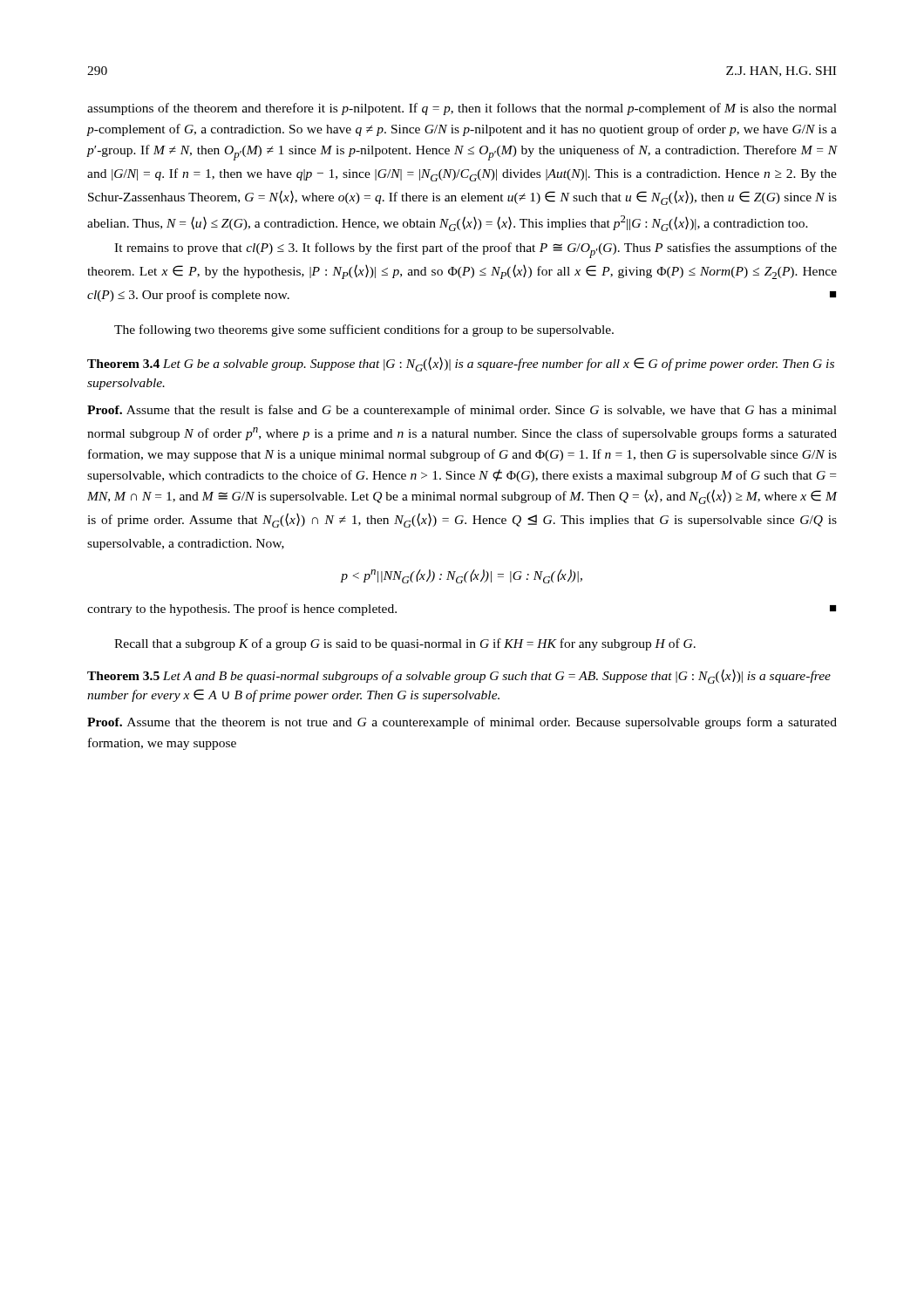
Task: Locate the block of text that opens with "The following two theorems"
Action: pyautogui.click(x=462, y=329)
